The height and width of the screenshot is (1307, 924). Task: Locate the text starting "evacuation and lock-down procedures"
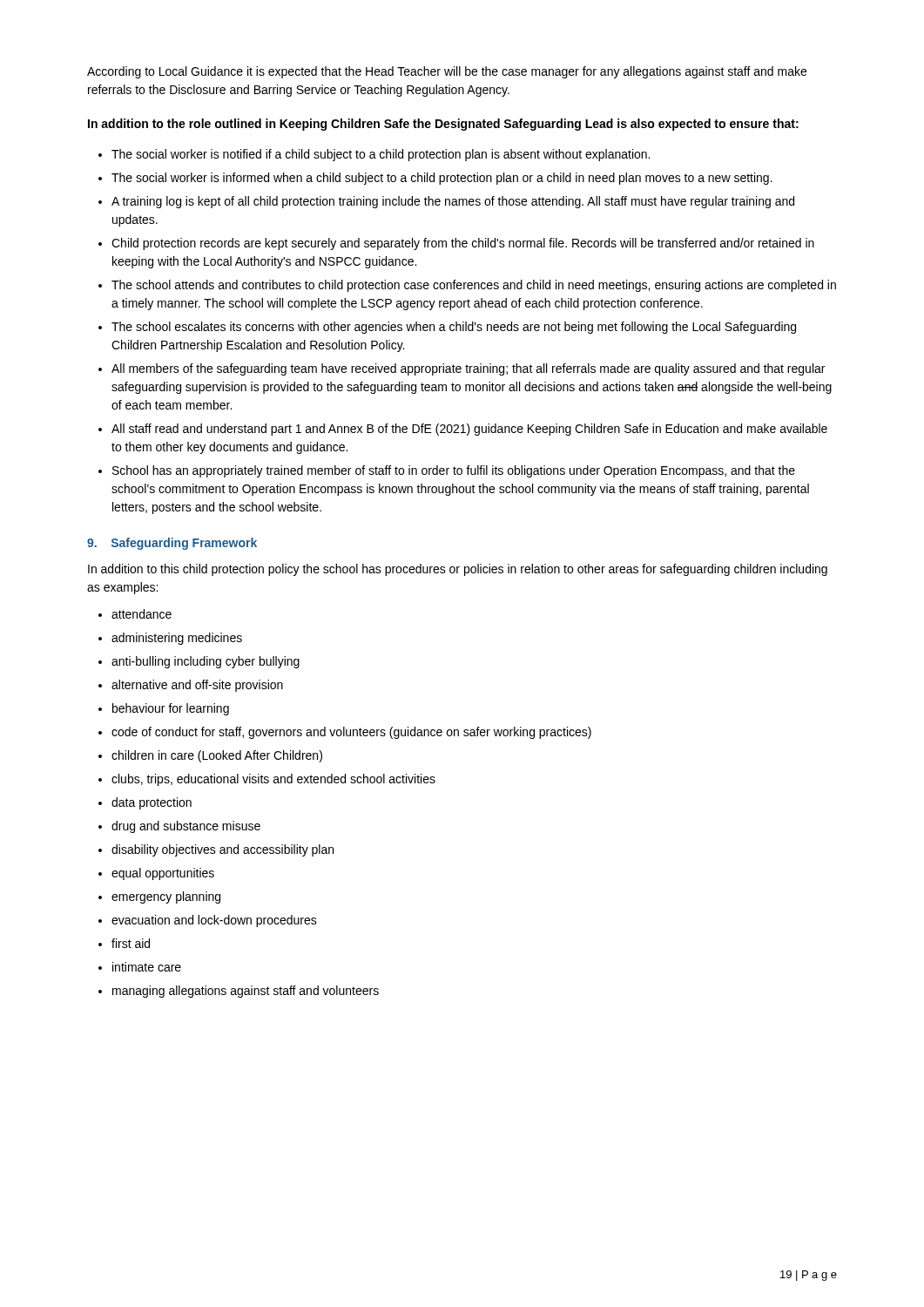pyautogui.click(x=214, y=921)
